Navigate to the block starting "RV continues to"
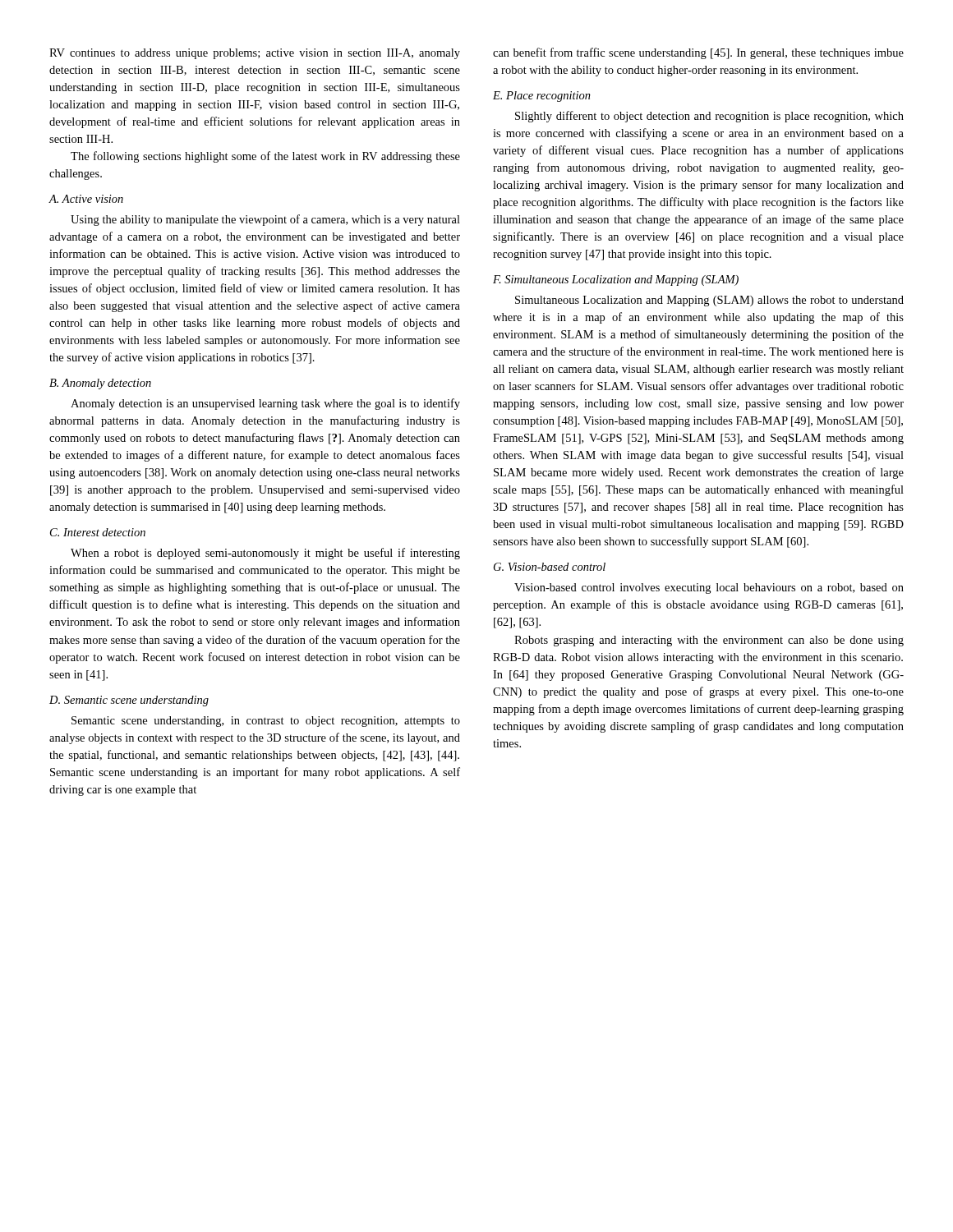Image resolution: width=953 pixels, height=1232 pixels. click(255, 113)
